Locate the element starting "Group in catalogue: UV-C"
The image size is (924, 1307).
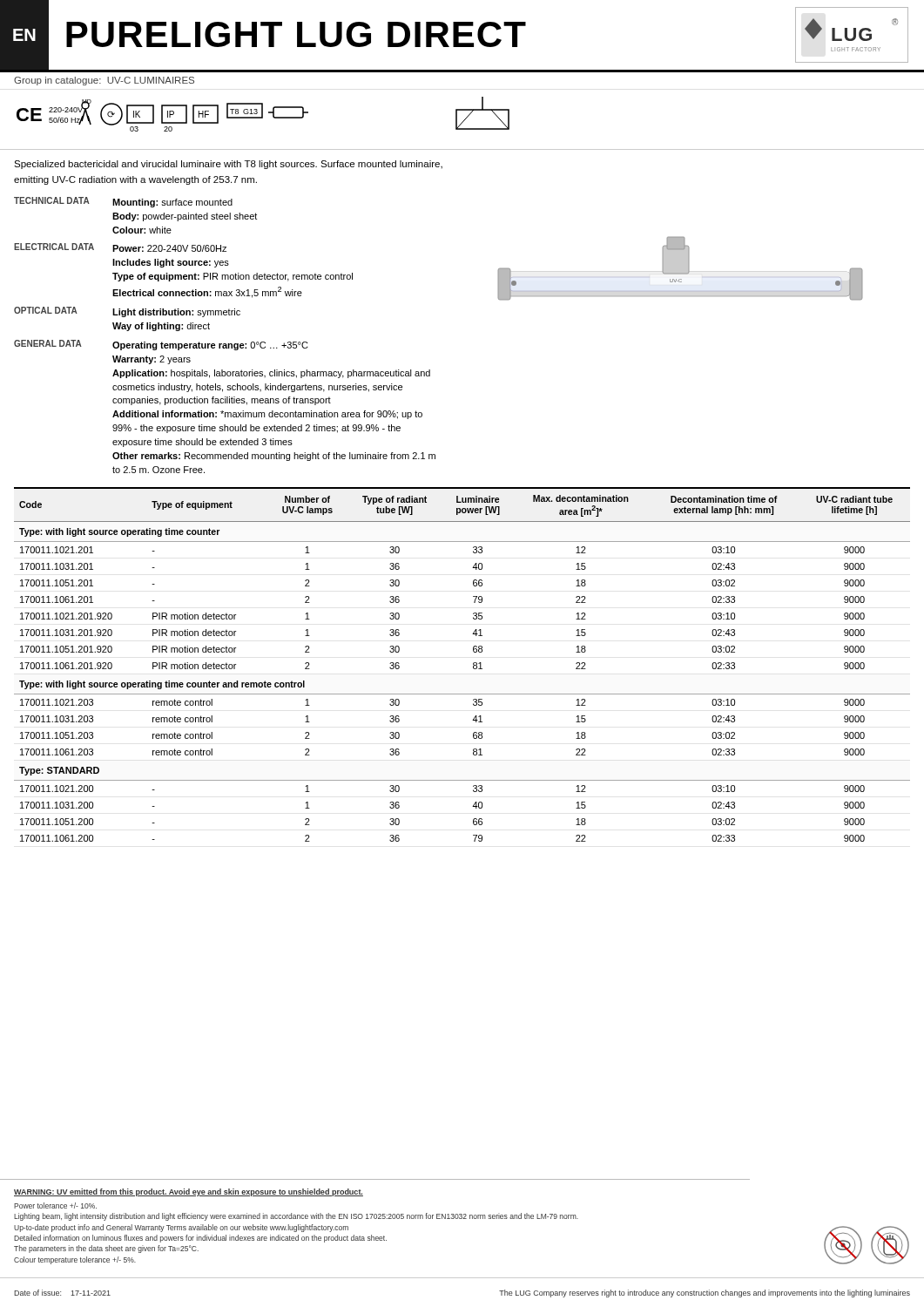pos(104,80)
